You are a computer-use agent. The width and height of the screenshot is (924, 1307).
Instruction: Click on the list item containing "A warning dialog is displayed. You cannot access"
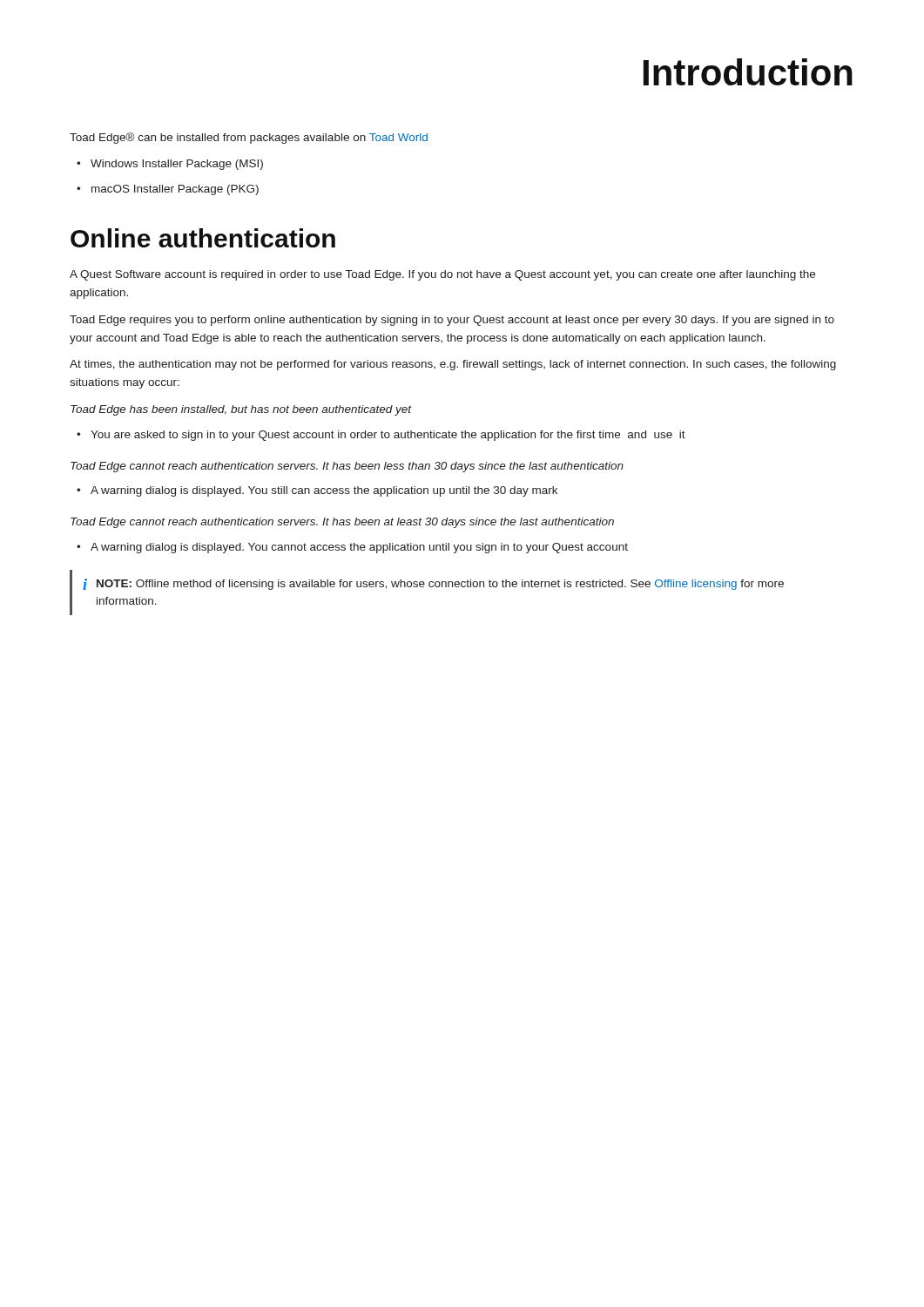[x=359, y=546]
